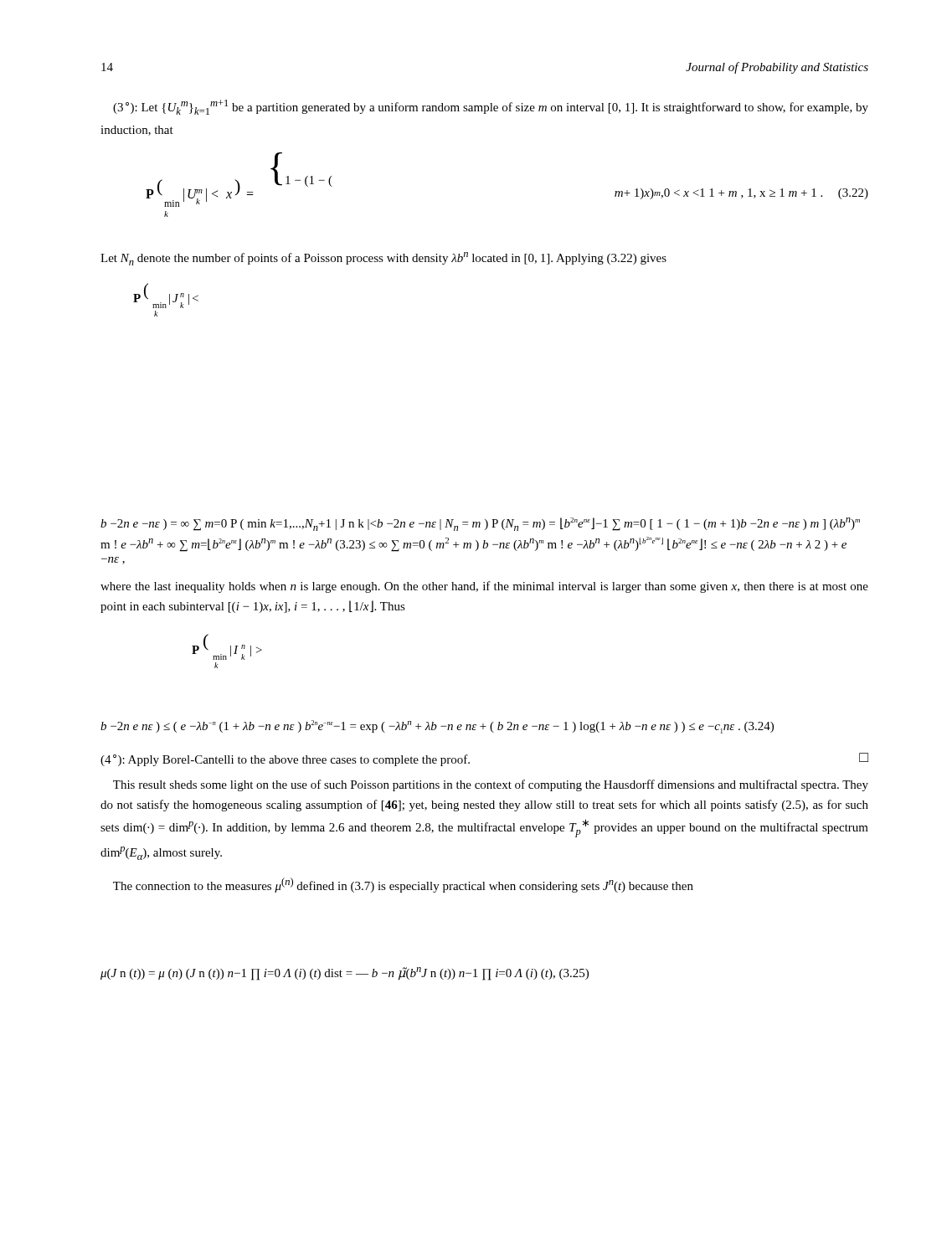952x1256 pixels.
Task: Where is the passage that starts "The connection to the"?
Action: tap(397, 884)
